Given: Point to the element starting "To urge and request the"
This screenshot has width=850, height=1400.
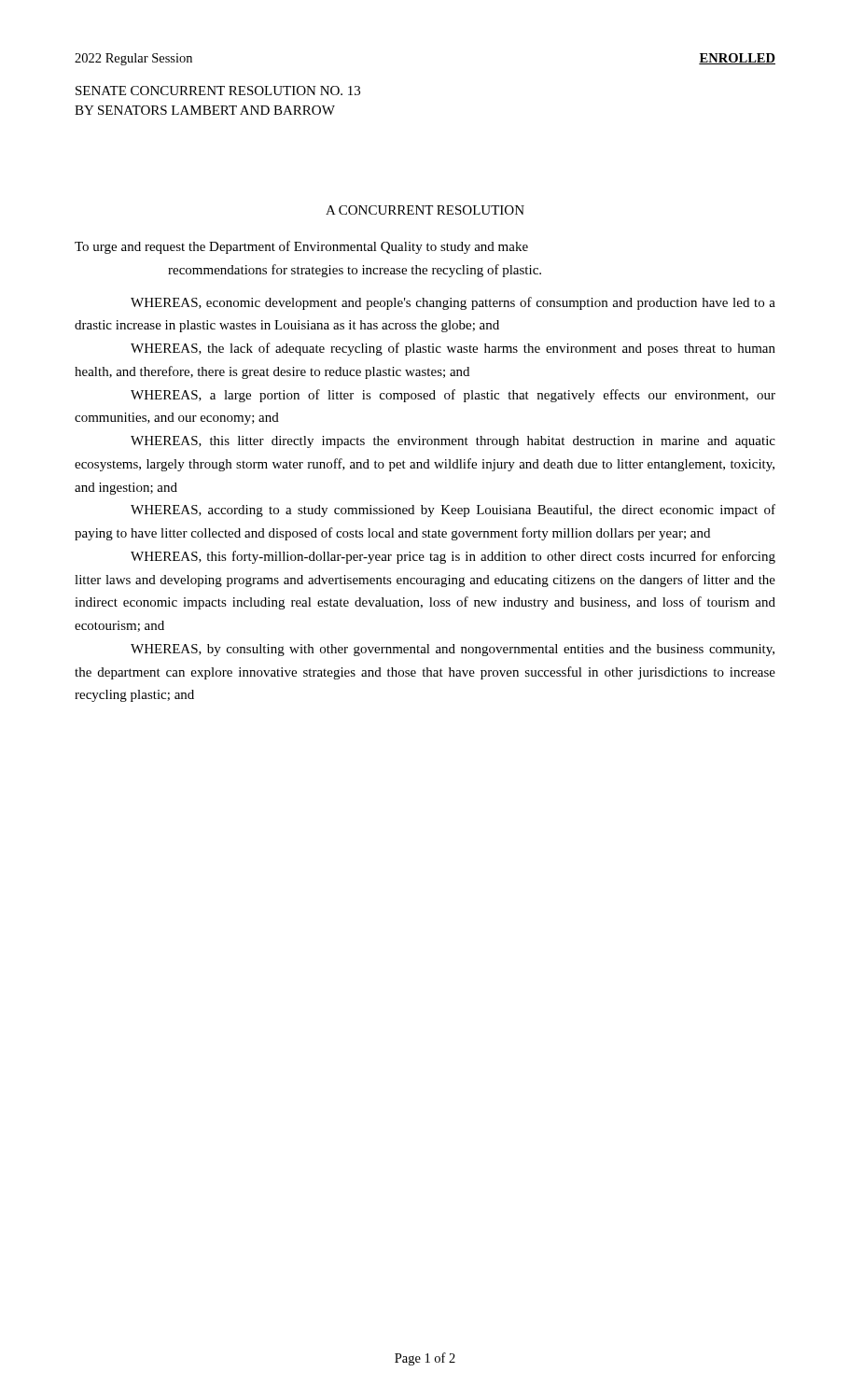Looking at the screenshot, I should tap(301, 246).
